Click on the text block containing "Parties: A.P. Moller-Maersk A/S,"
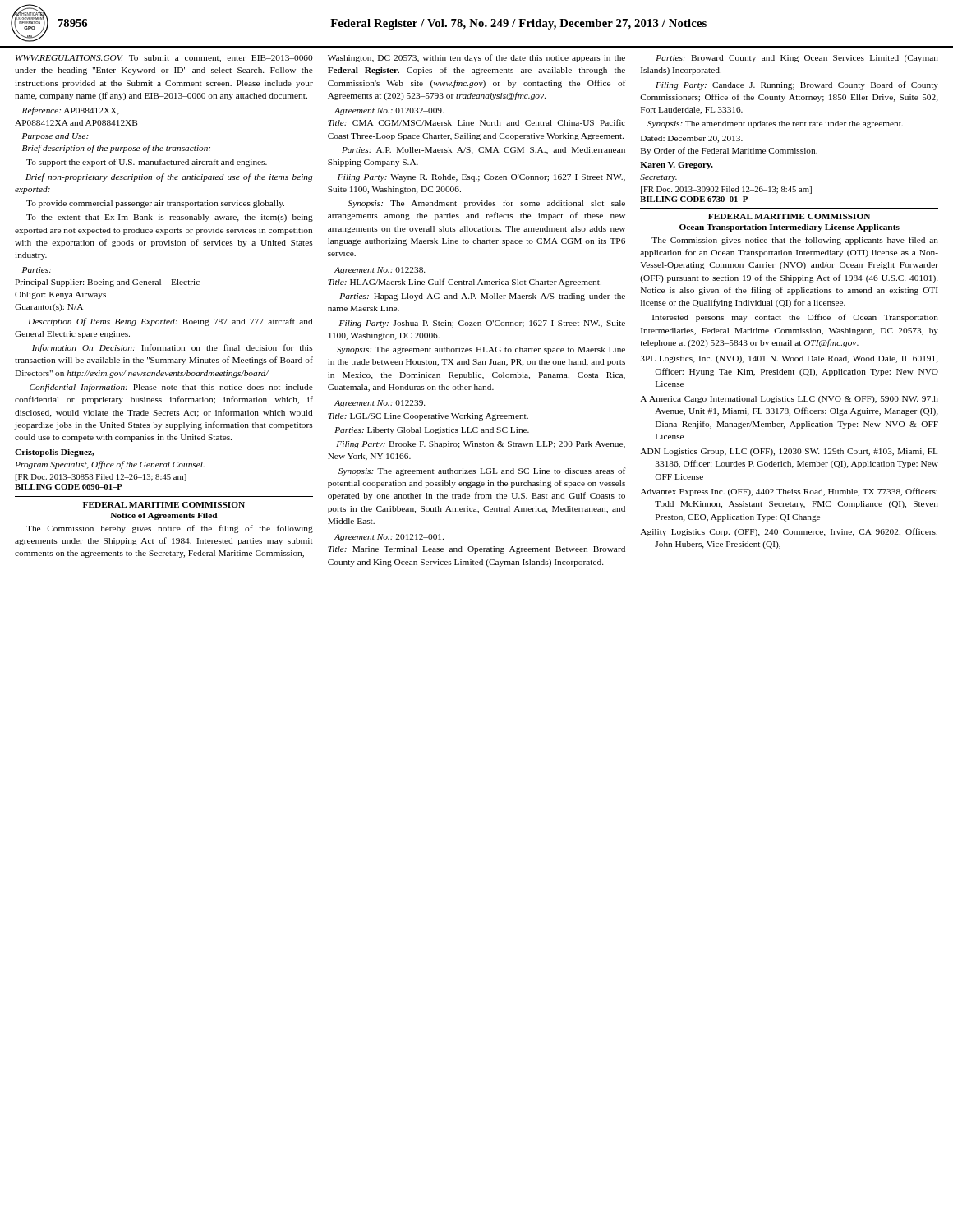 click(476, 156)
